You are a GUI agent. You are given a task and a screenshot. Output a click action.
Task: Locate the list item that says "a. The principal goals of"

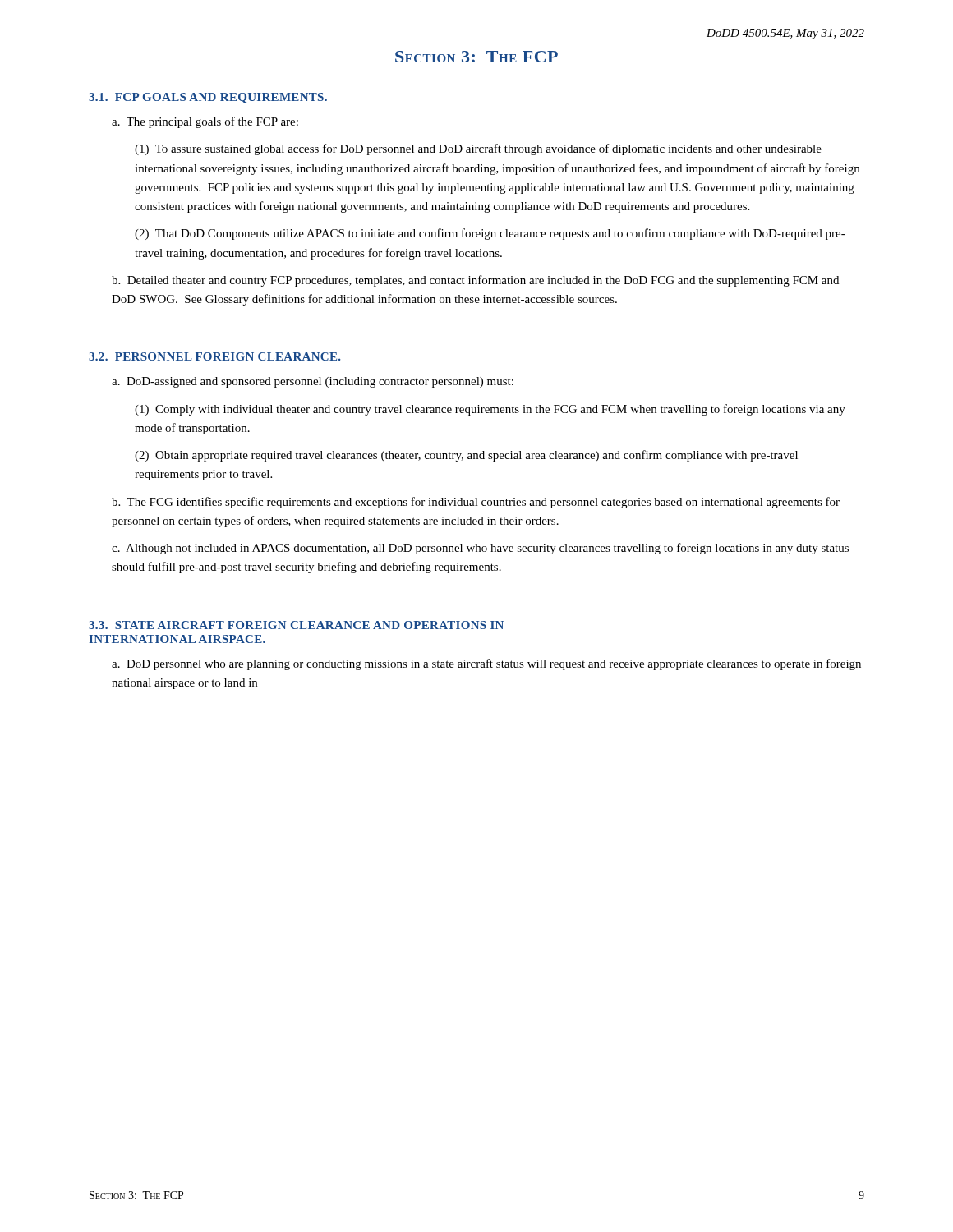pos(205,122)
